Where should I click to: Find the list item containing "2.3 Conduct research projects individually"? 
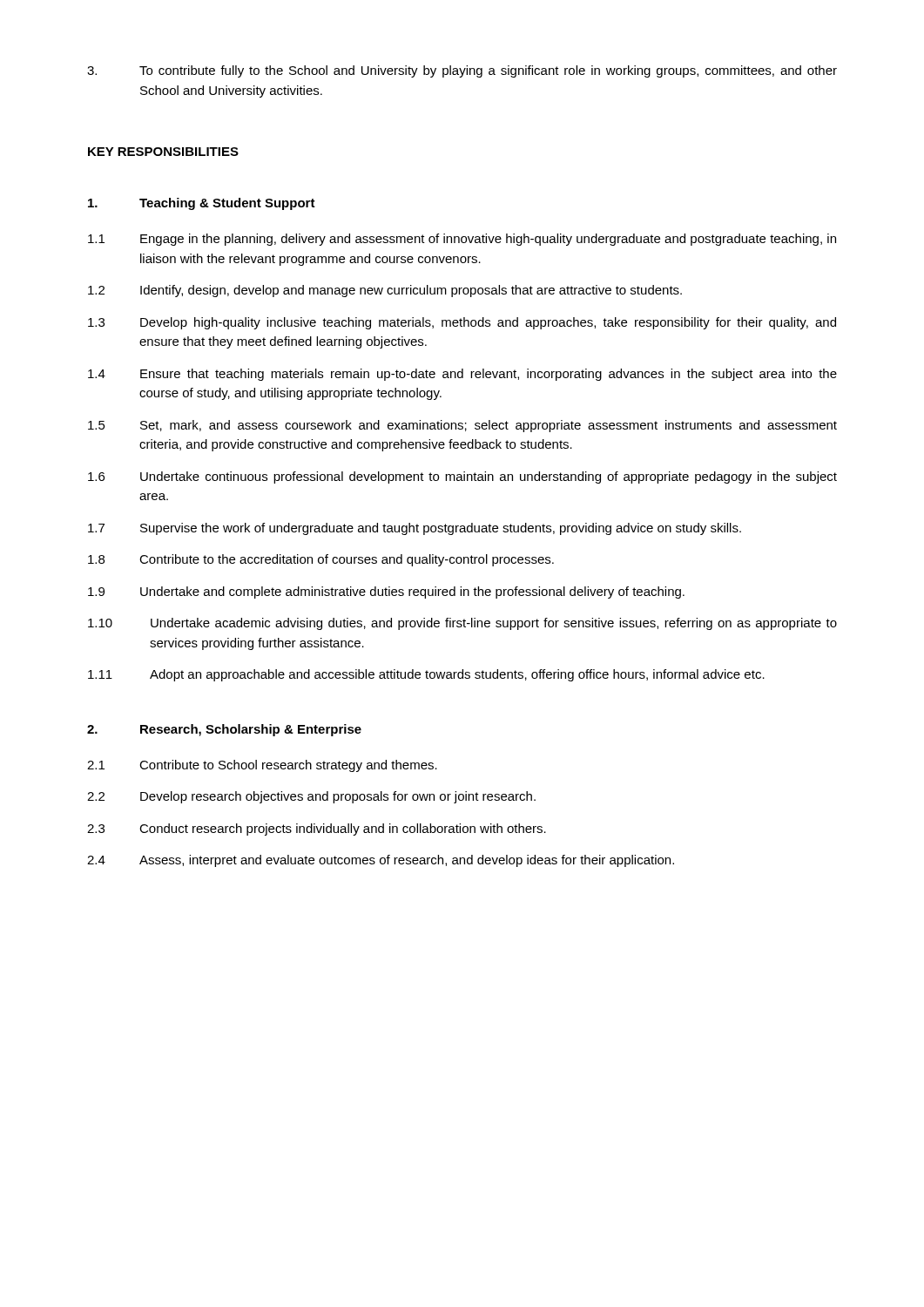[462, 828]
